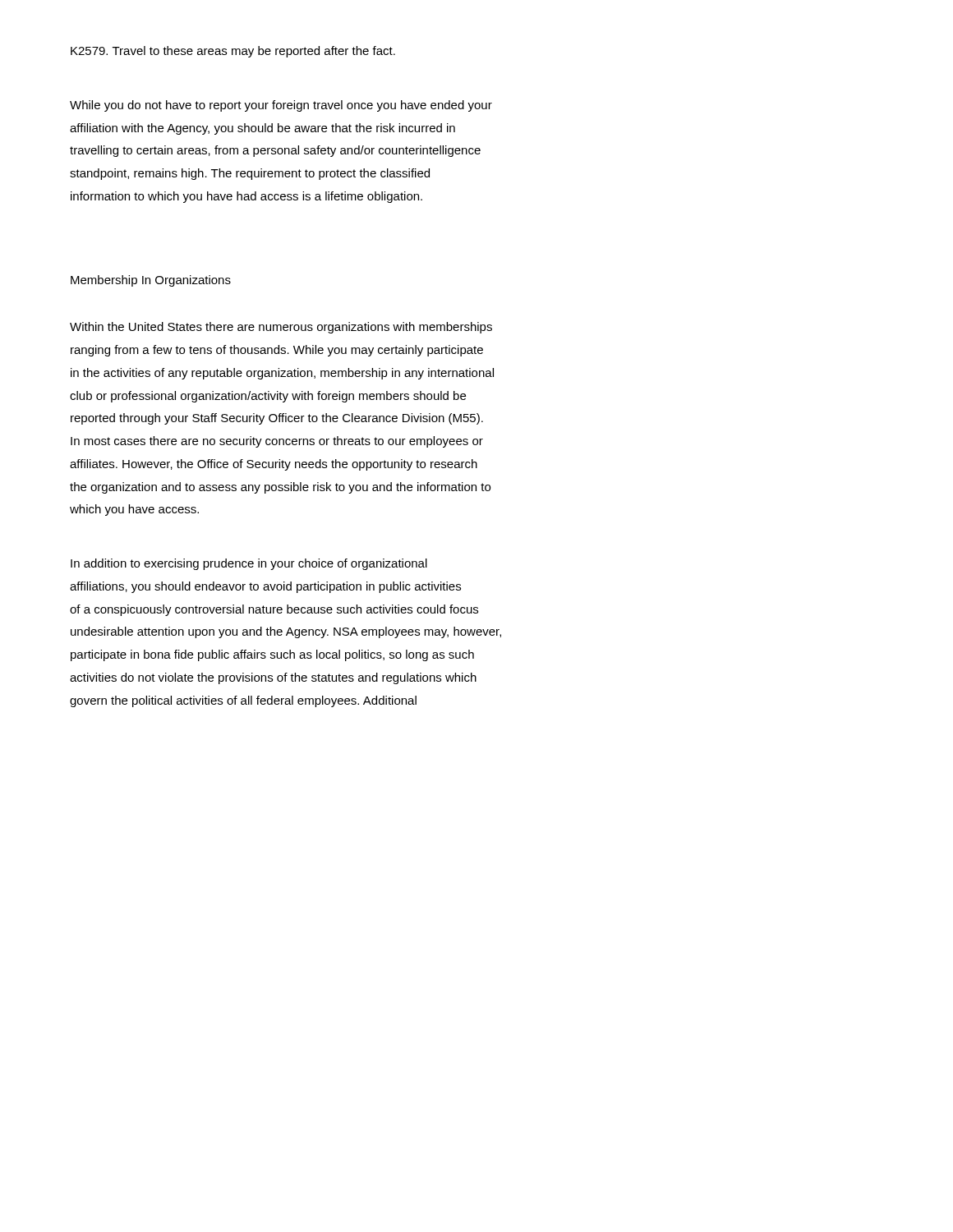Locate the region starting "Within the United"
This screenshot has height=1232, width=953.
pos(282,418)
